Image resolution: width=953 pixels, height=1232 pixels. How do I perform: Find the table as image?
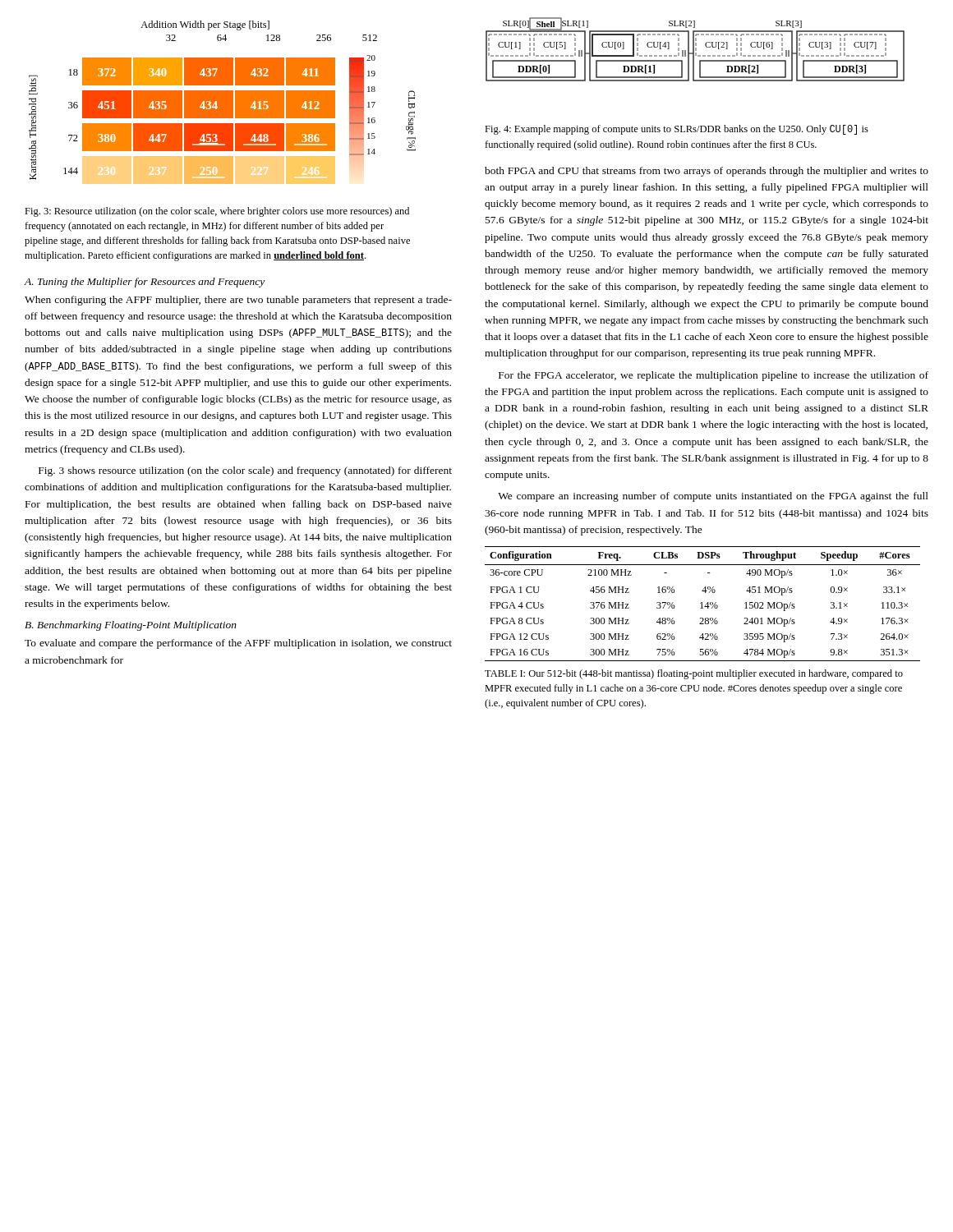coord(226,108)
